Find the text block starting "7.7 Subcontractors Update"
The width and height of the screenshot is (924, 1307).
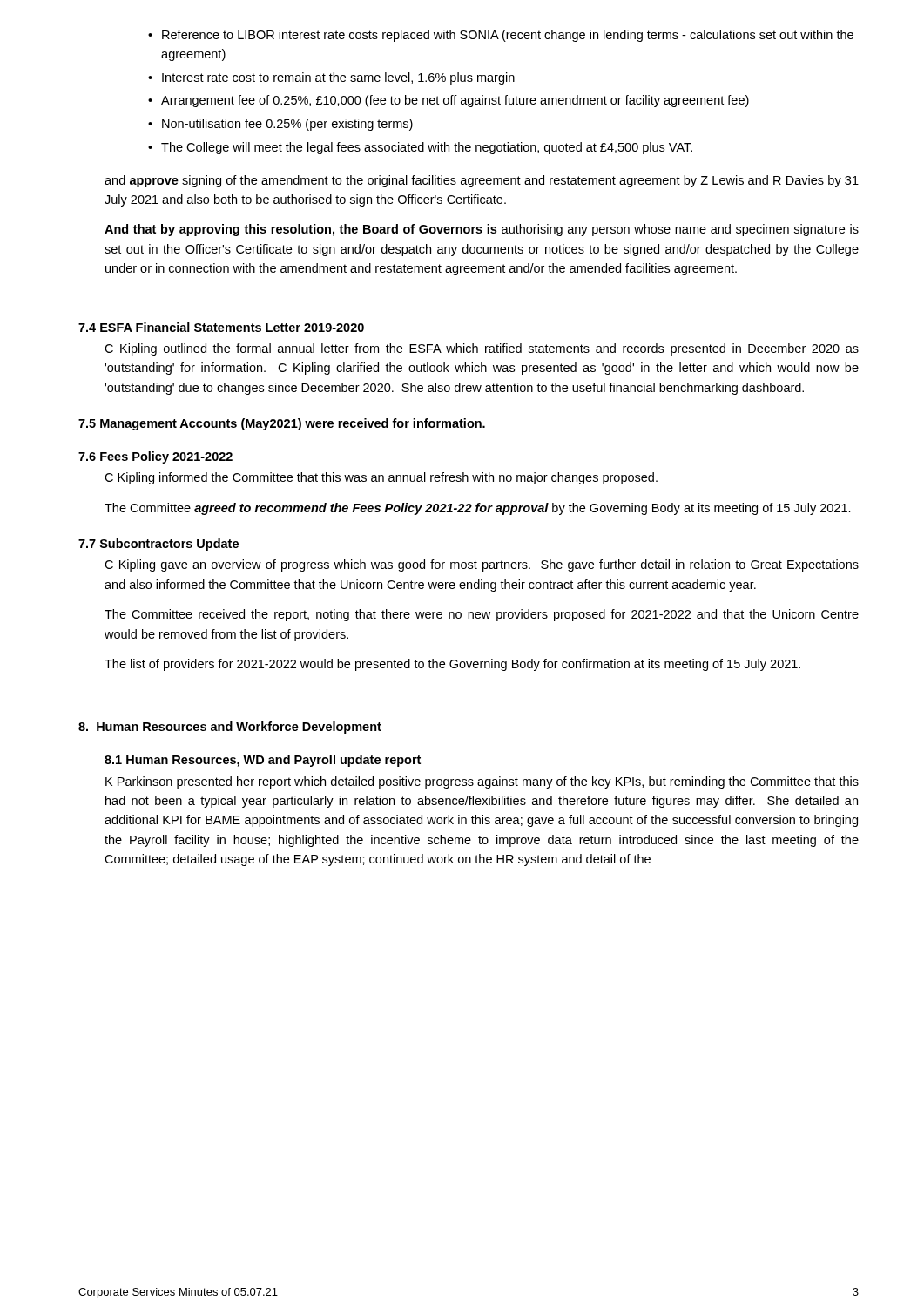pos(159,544)
